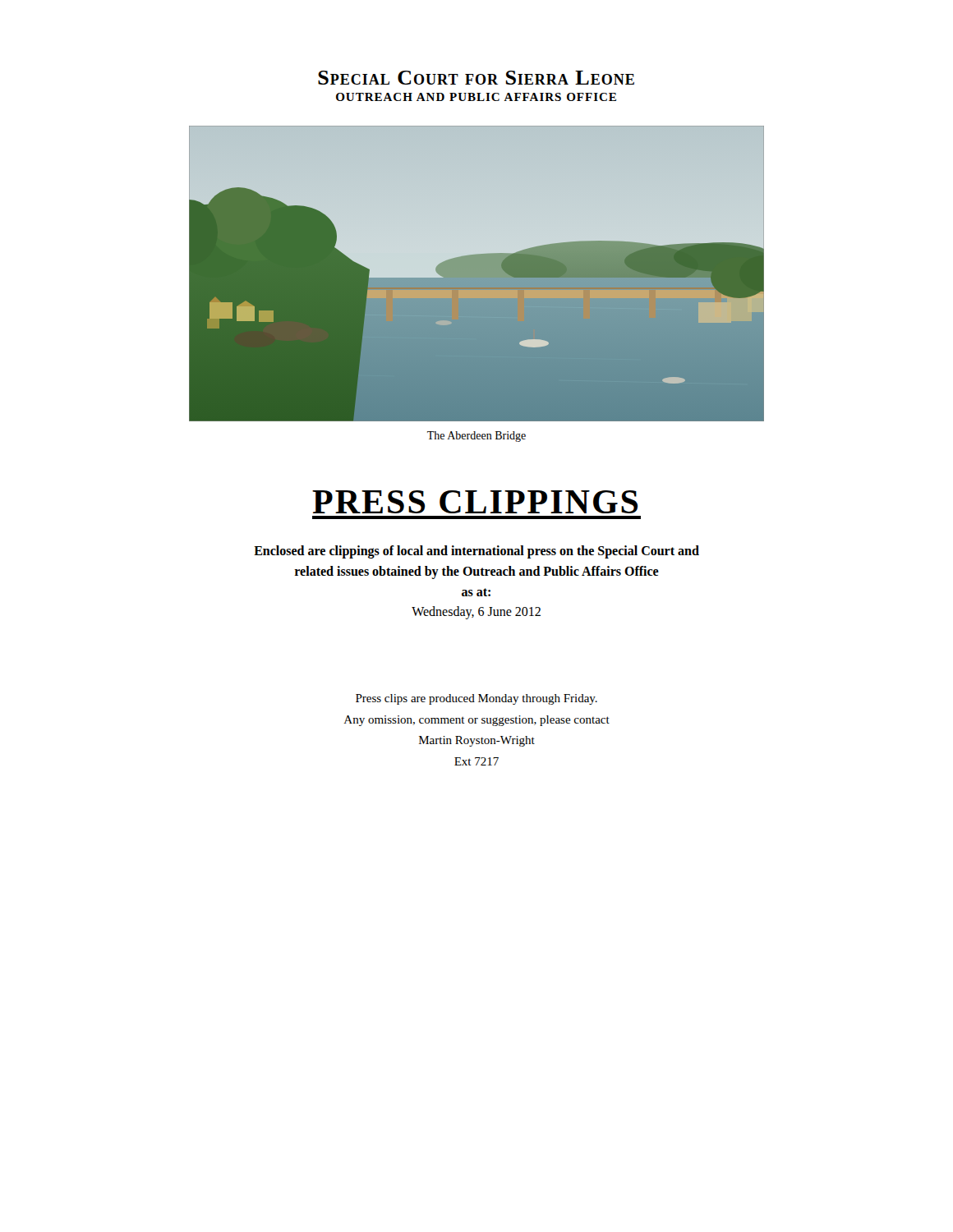The image size is (953, 1232).
Task: Locate the region starting "Enclosed are clippings of local and international"
Action: point(476,581)
